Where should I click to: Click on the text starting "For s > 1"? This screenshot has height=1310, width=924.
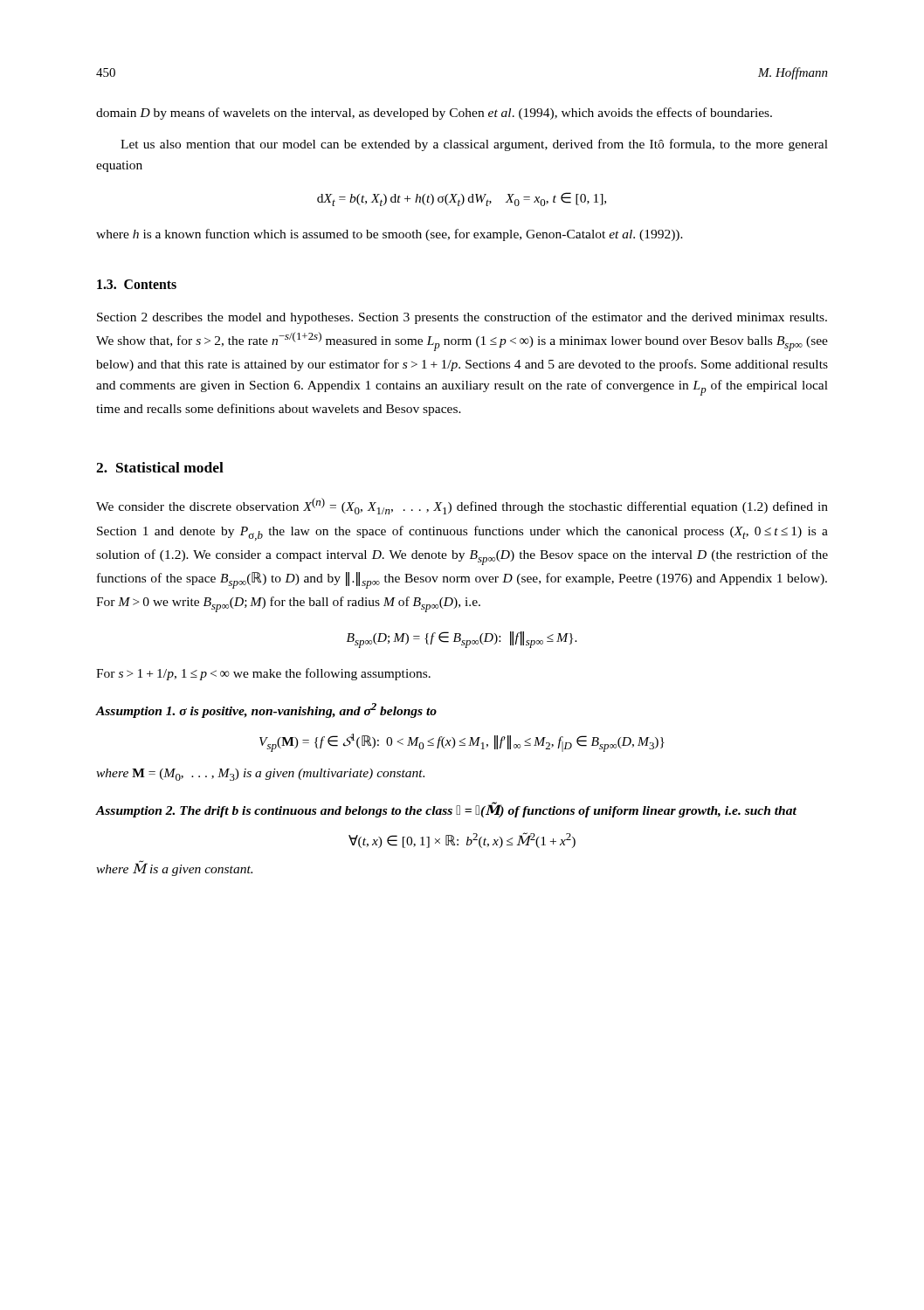pyautogui.click(x=264, y=673)
